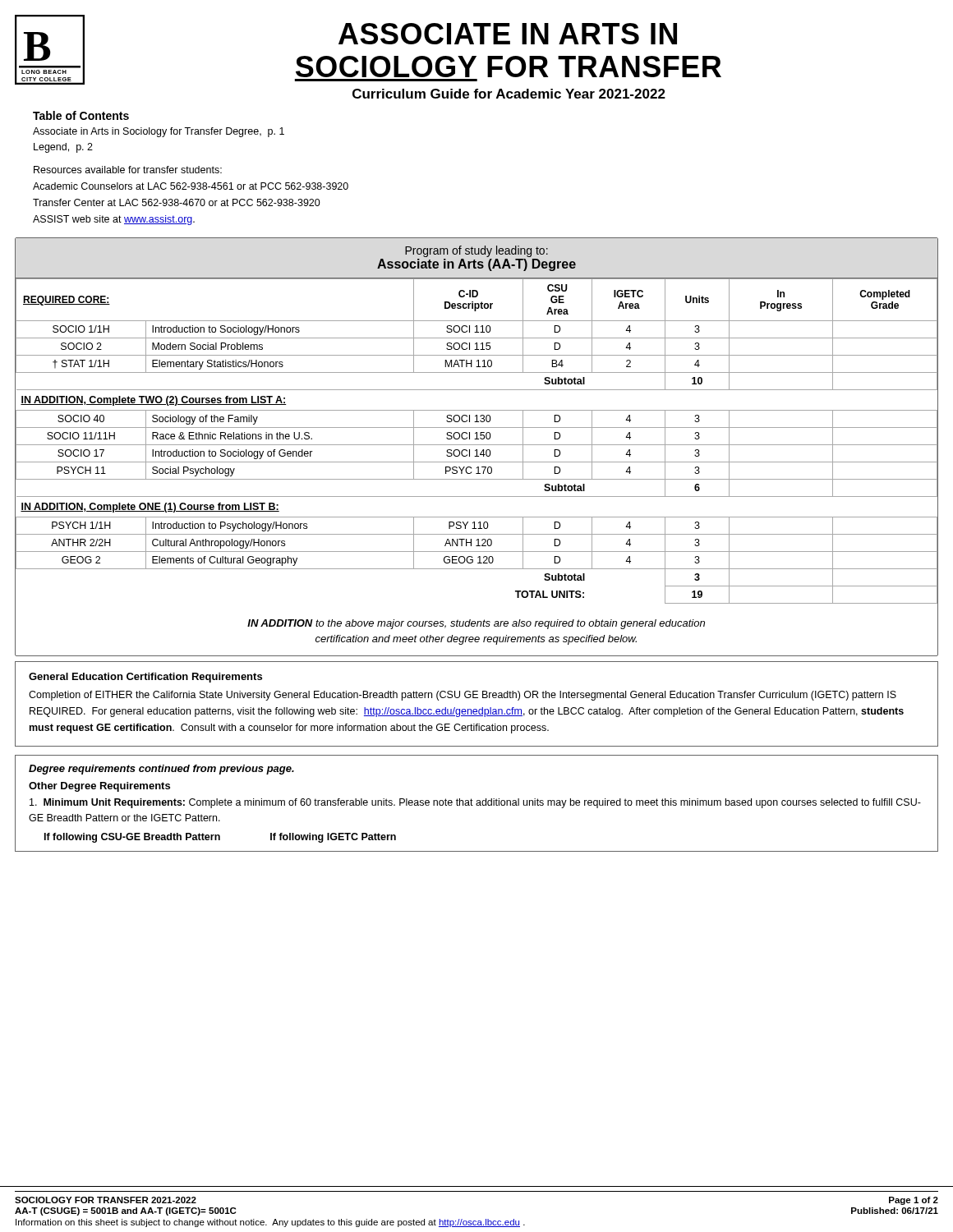Image resolution: width=953 pixels, height=1232 pixels.
Task: Point to the text starting "Degree requirements continued from previous page."
Action: click(x=162, y=768)
